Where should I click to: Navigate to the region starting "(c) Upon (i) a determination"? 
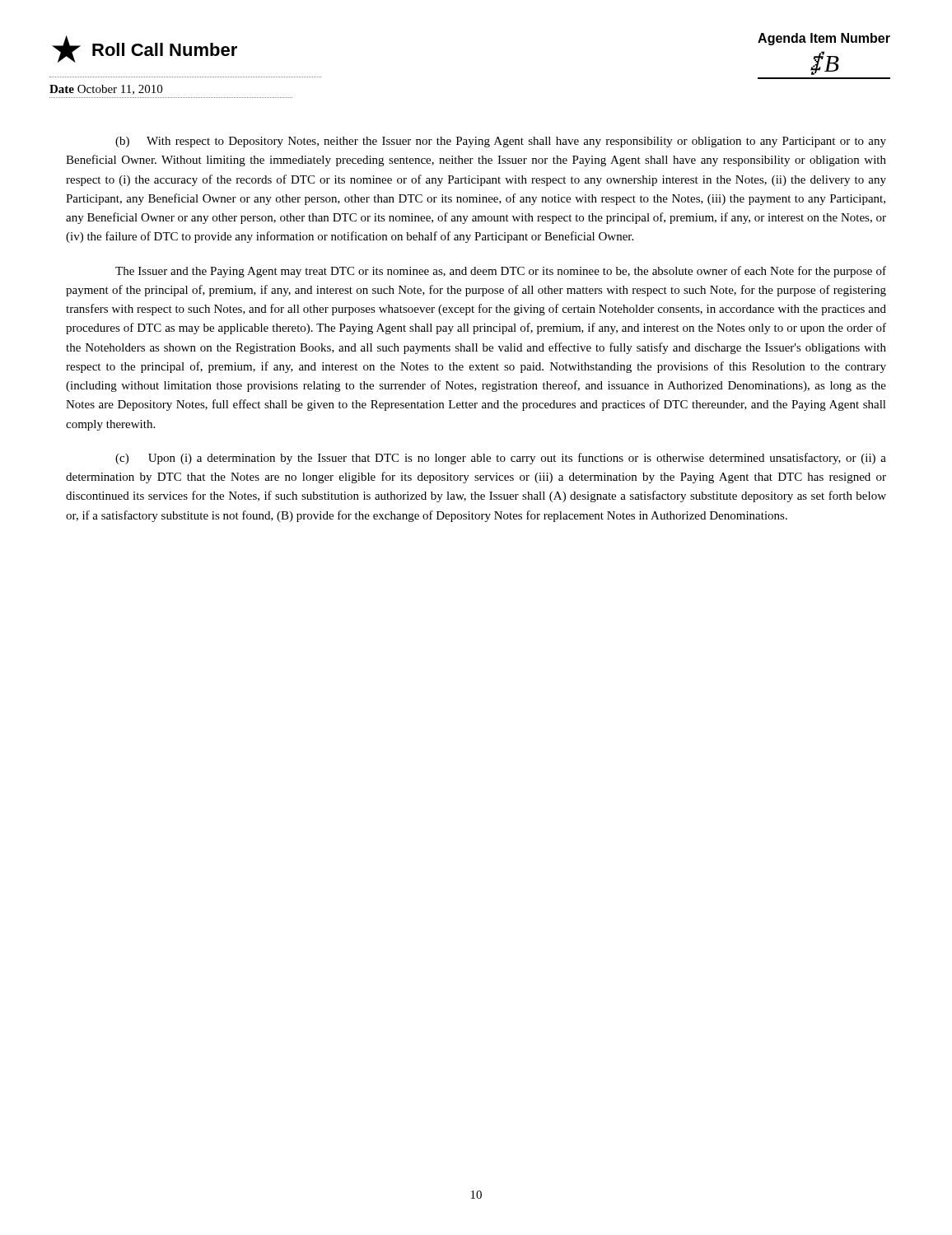pos(476,486)
